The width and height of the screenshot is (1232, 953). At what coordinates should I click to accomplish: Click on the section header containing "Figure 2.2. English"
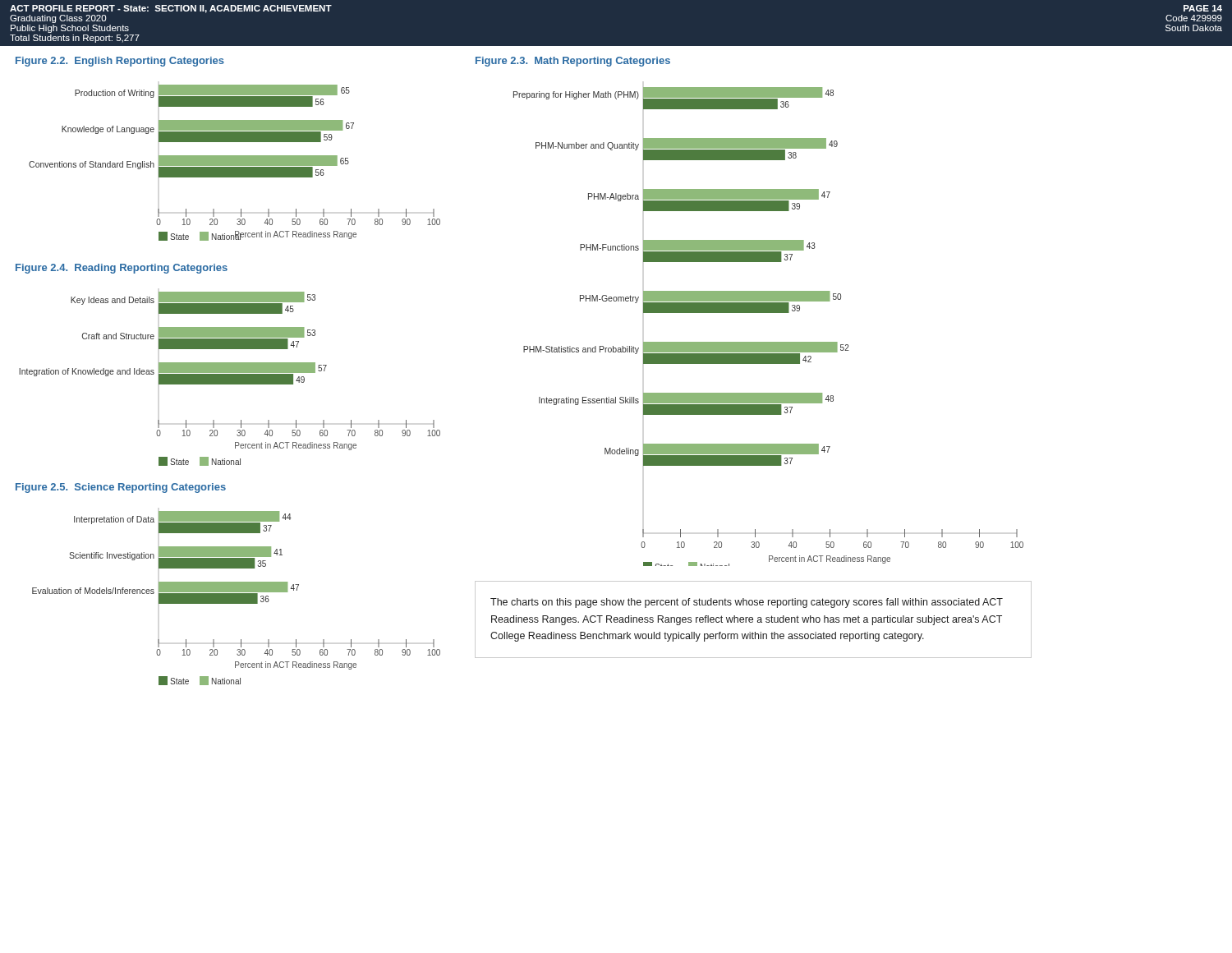[x=120, y=60]
